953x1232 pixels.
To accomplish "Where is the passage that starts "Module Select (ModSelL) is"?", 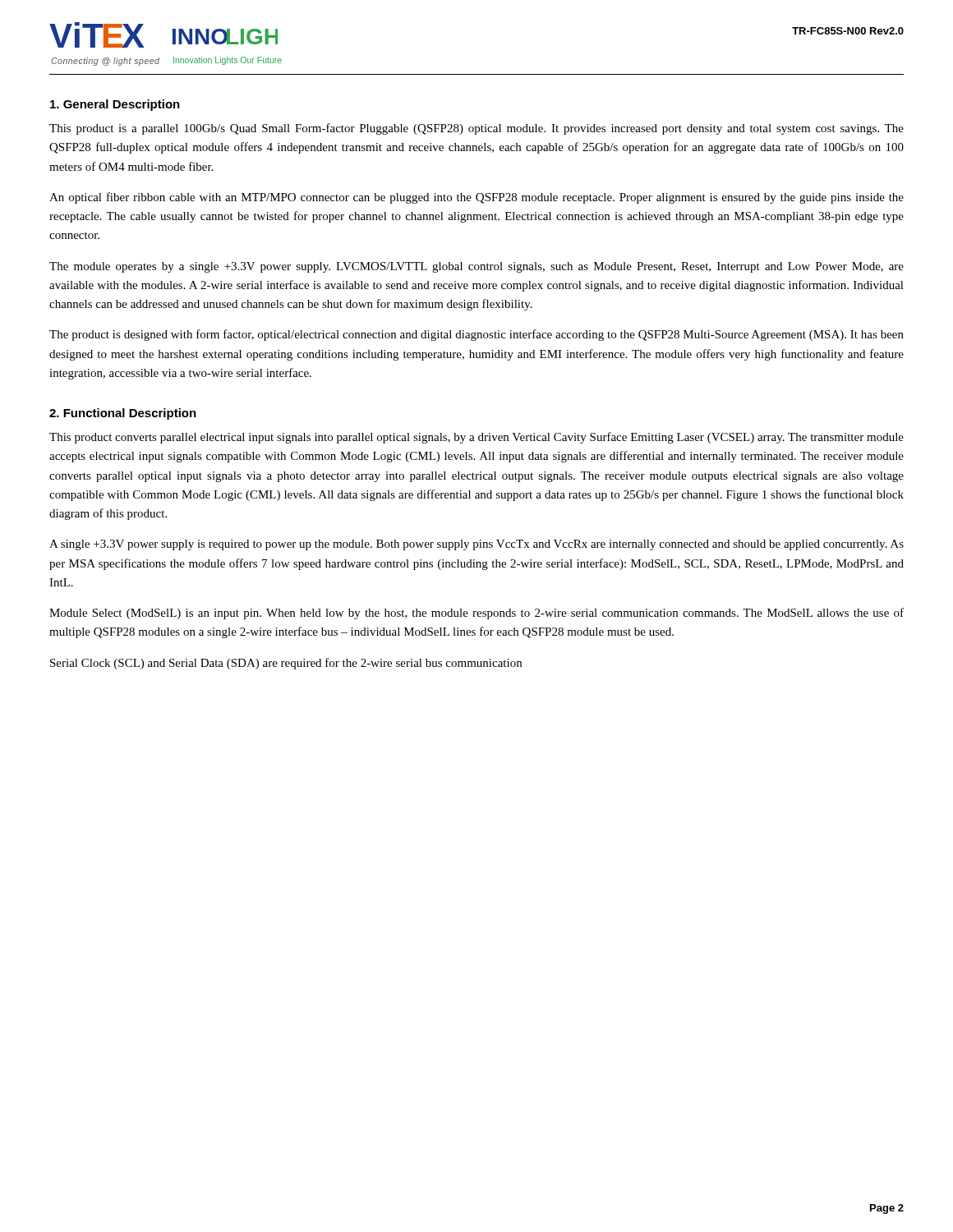I will pyautogui.click(x=476, y=622).
